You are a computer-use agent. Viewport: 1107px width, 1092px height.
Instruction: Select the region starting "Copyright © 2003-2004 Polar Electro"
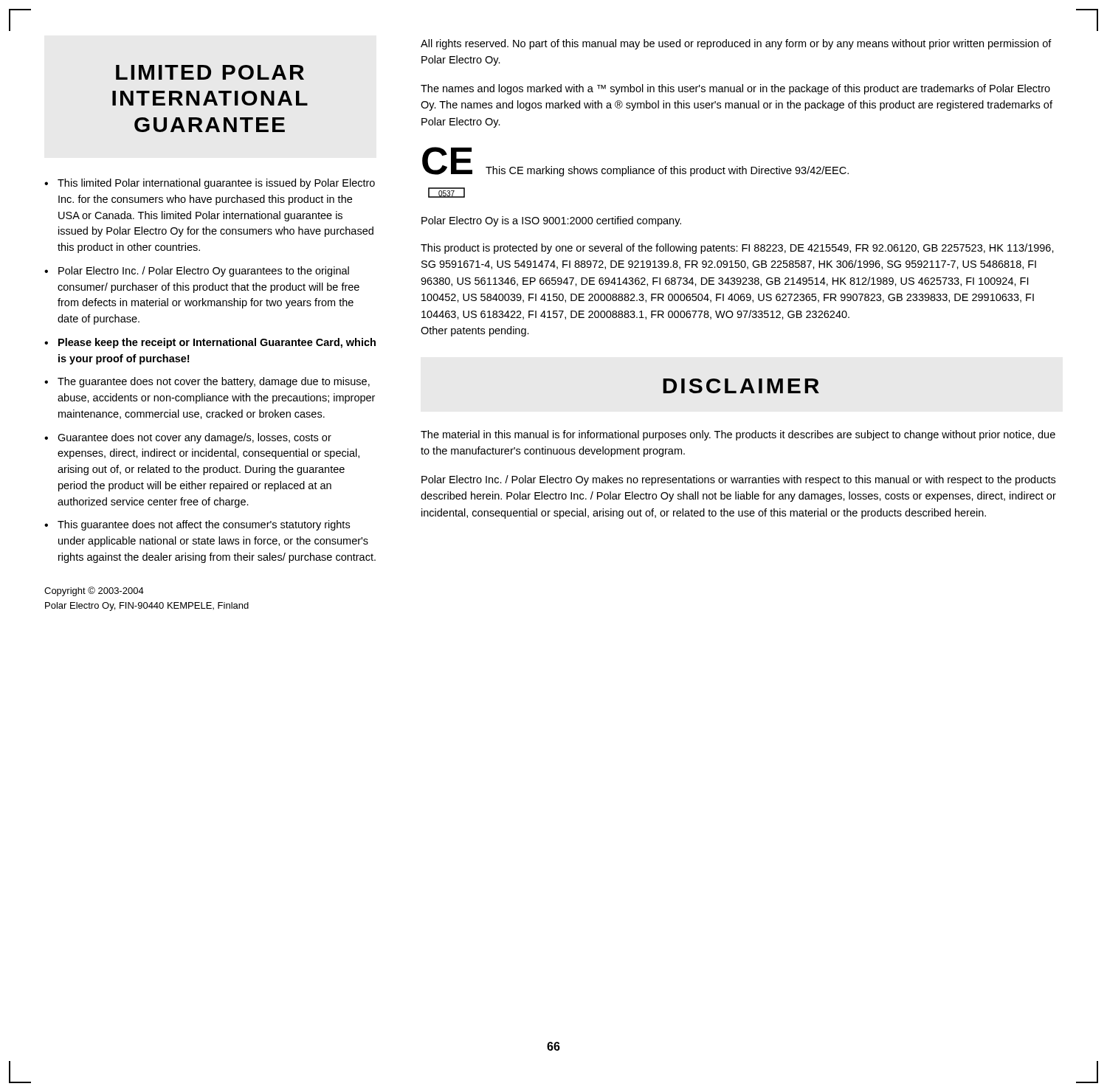(x=147, y=598)
